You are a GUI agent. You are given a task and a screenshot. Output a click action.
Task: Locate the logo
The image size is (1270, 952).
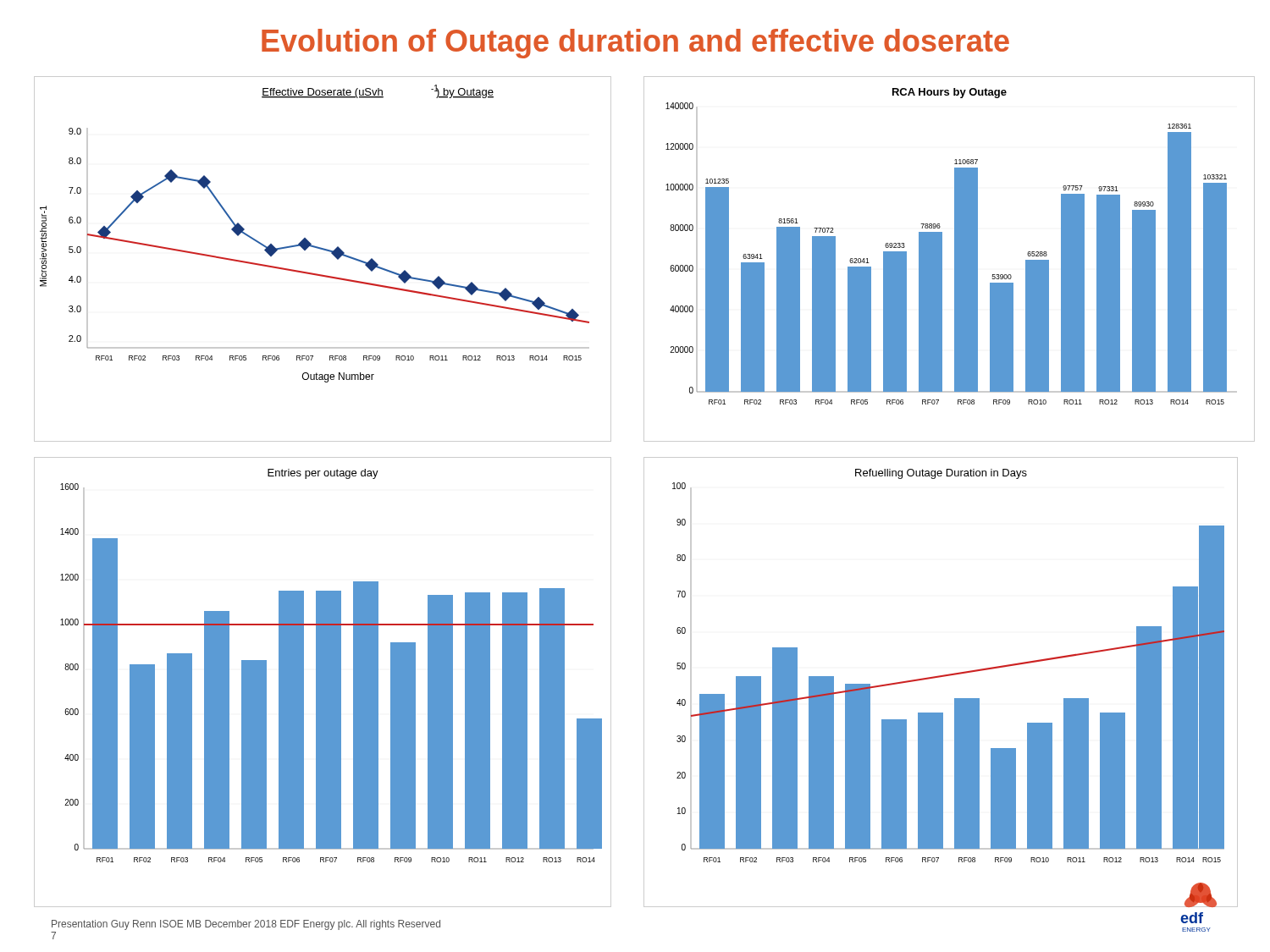pyautogui.click(x=1211, y=905)
